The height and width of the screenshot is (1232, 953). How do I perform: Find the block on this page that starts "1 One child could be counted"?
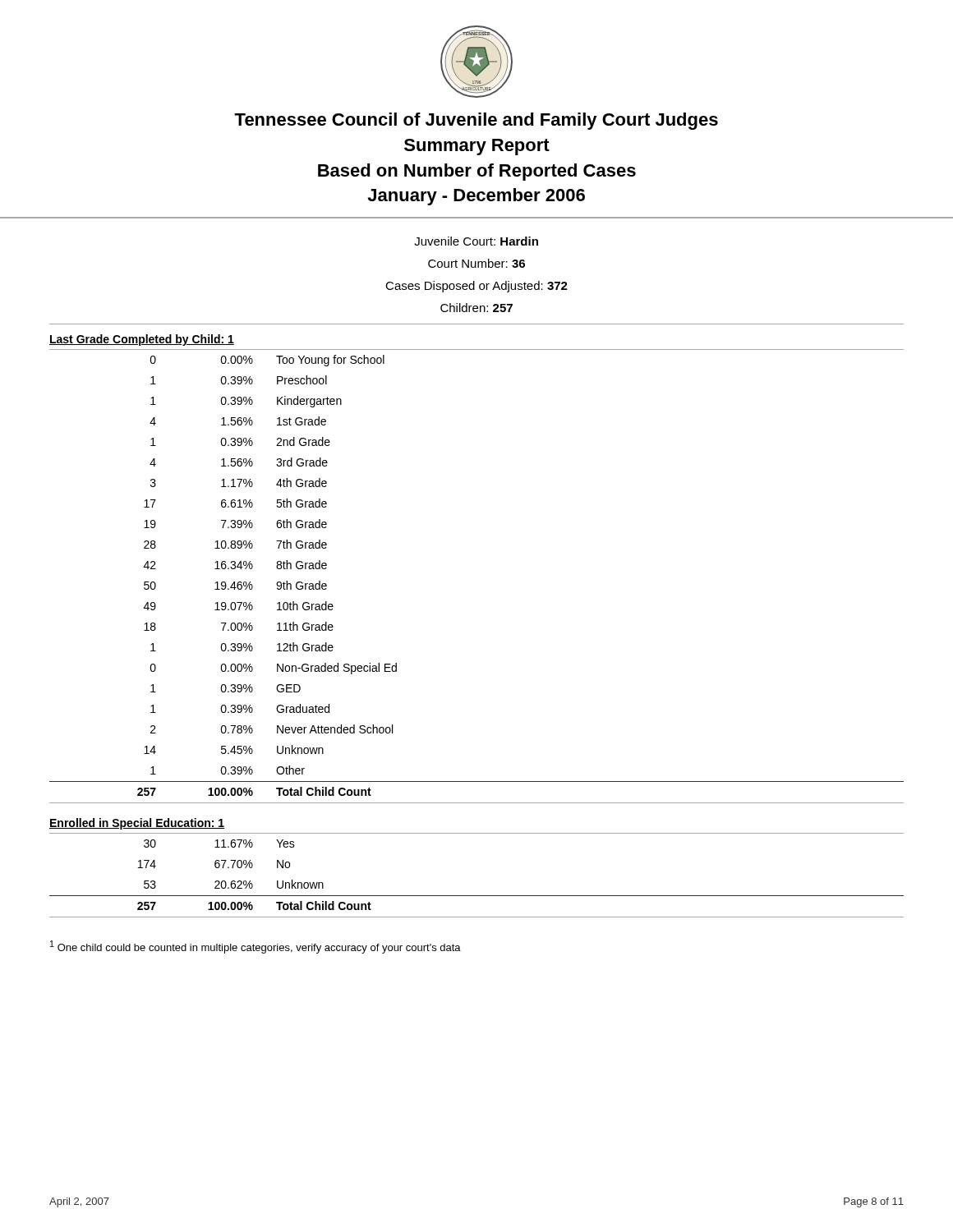255,946
